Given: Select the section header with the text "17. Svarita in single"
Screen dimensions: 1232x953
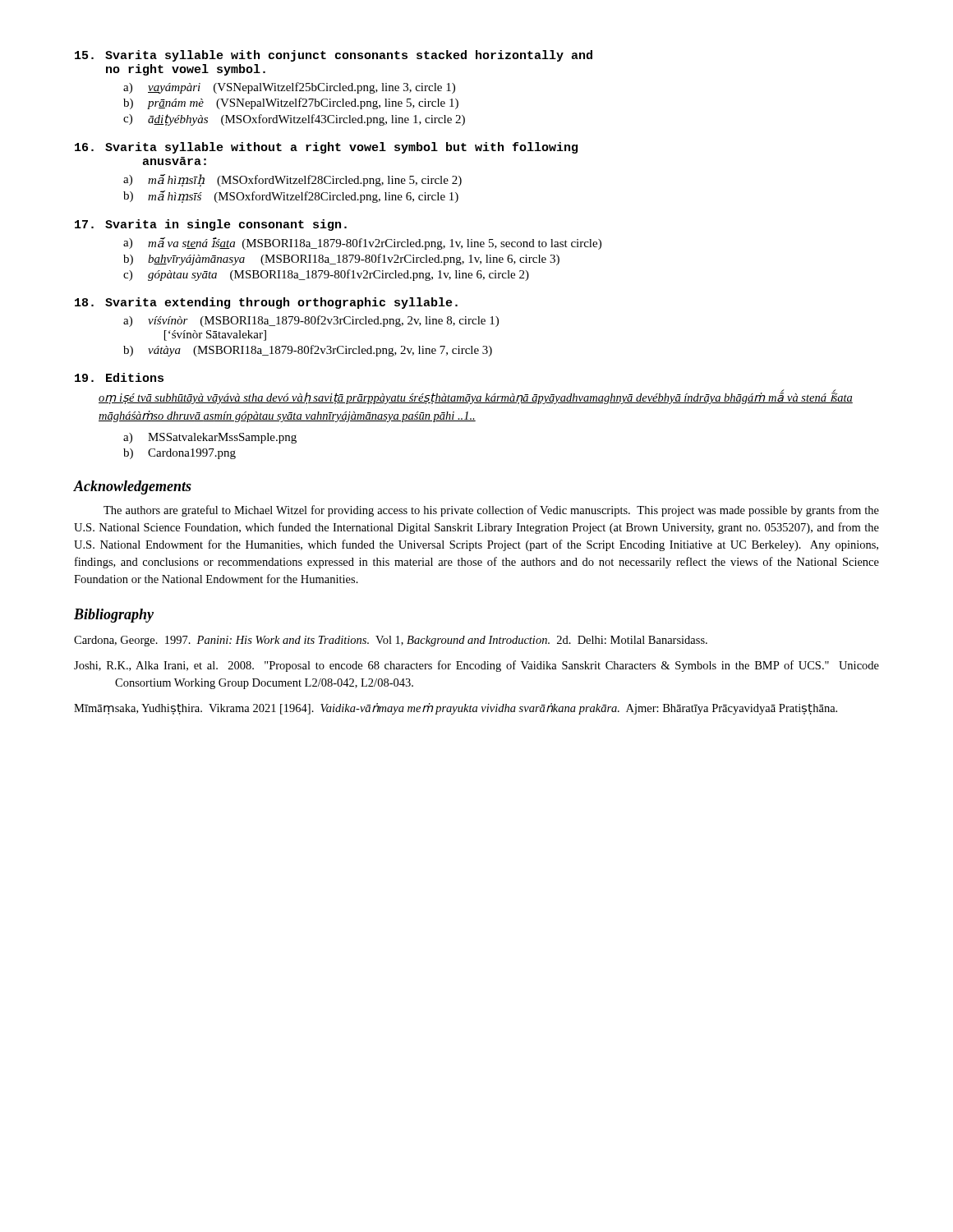Looking at the screenshot, I should (x=211, y=225).
